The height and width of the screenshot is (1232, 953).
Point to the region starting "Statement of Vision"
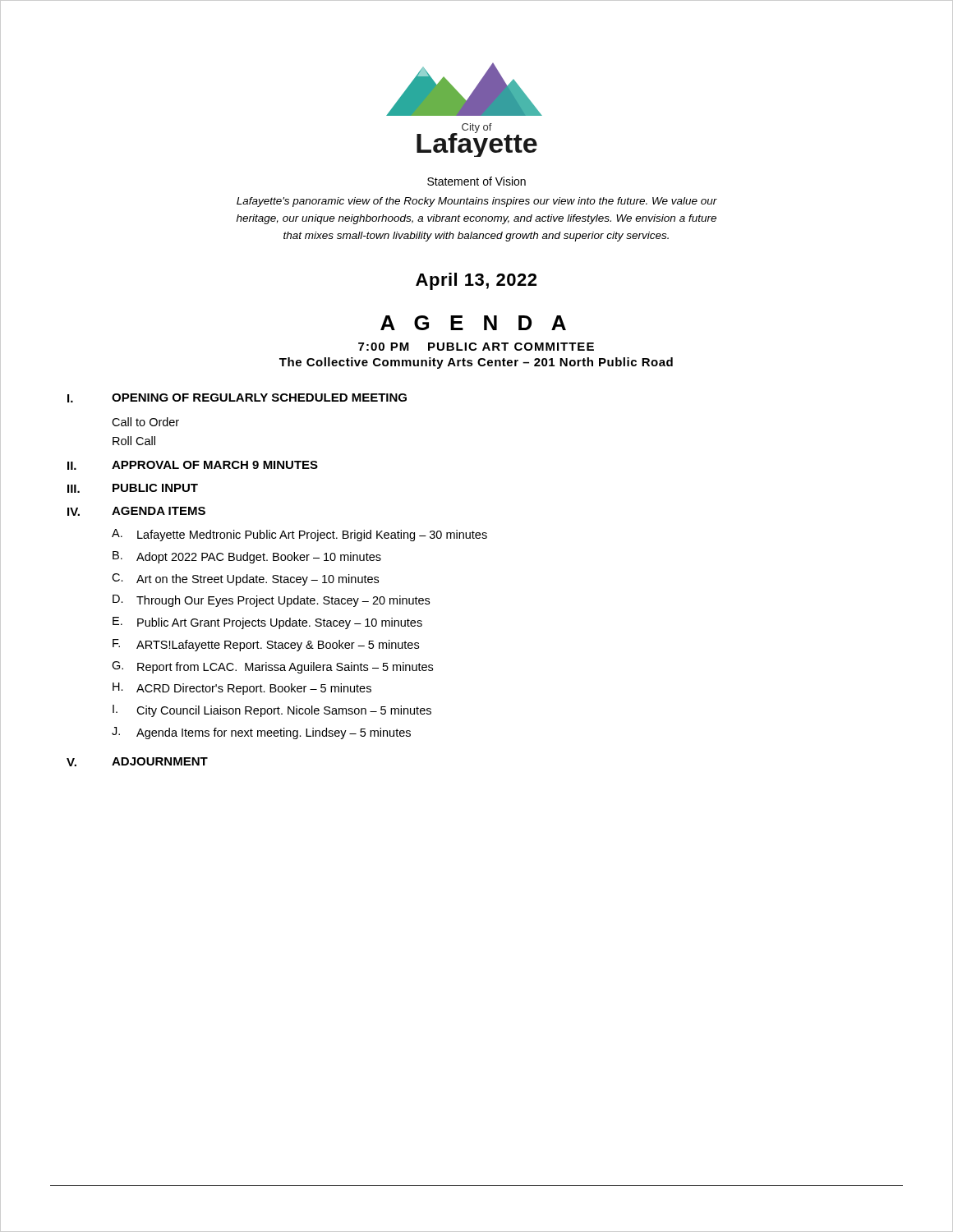(476, 182)
